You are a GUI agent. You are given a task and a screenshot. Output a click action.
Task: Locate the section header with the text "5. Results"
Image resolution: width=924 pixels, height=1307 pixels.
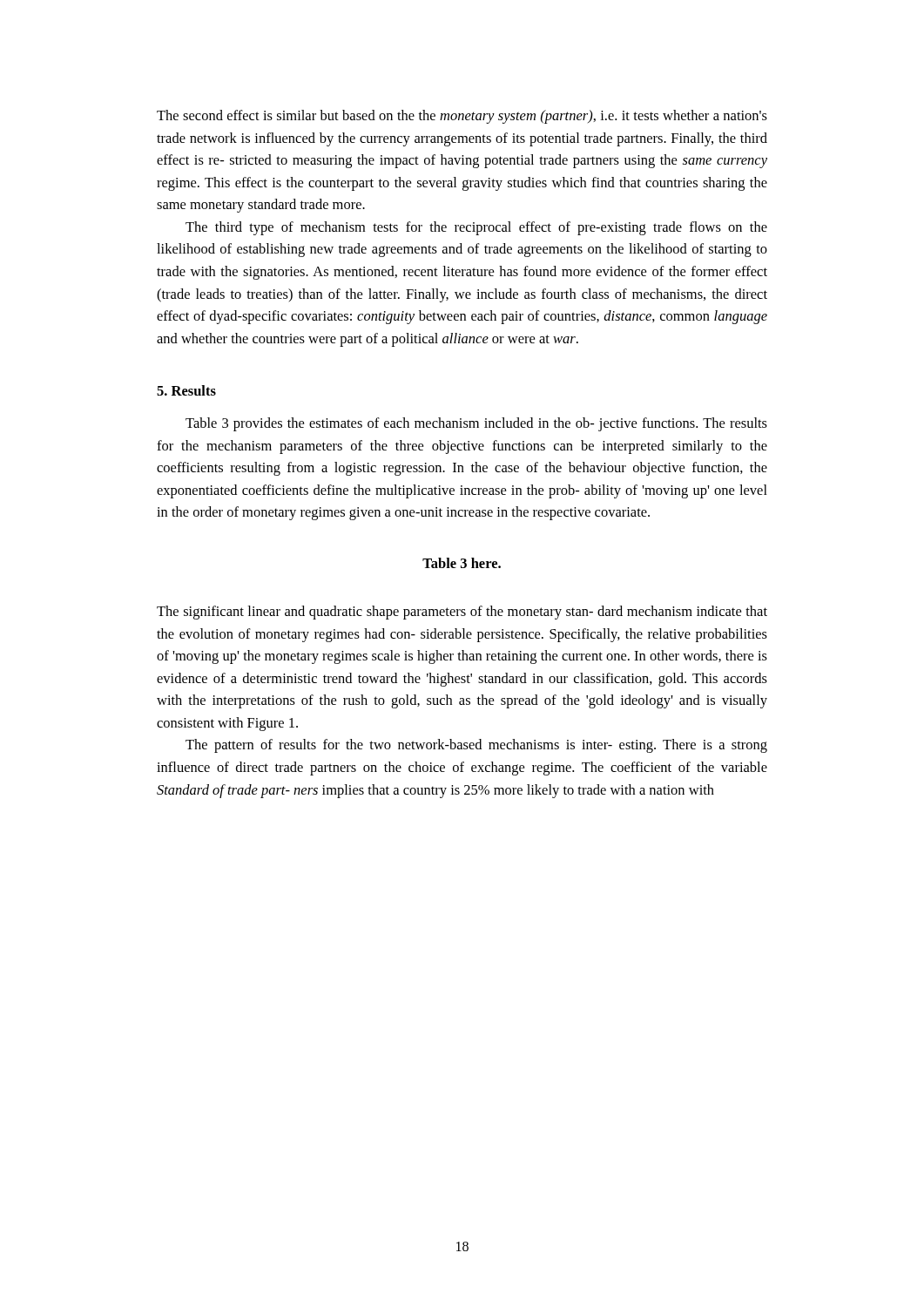click(x=186, y=391)
